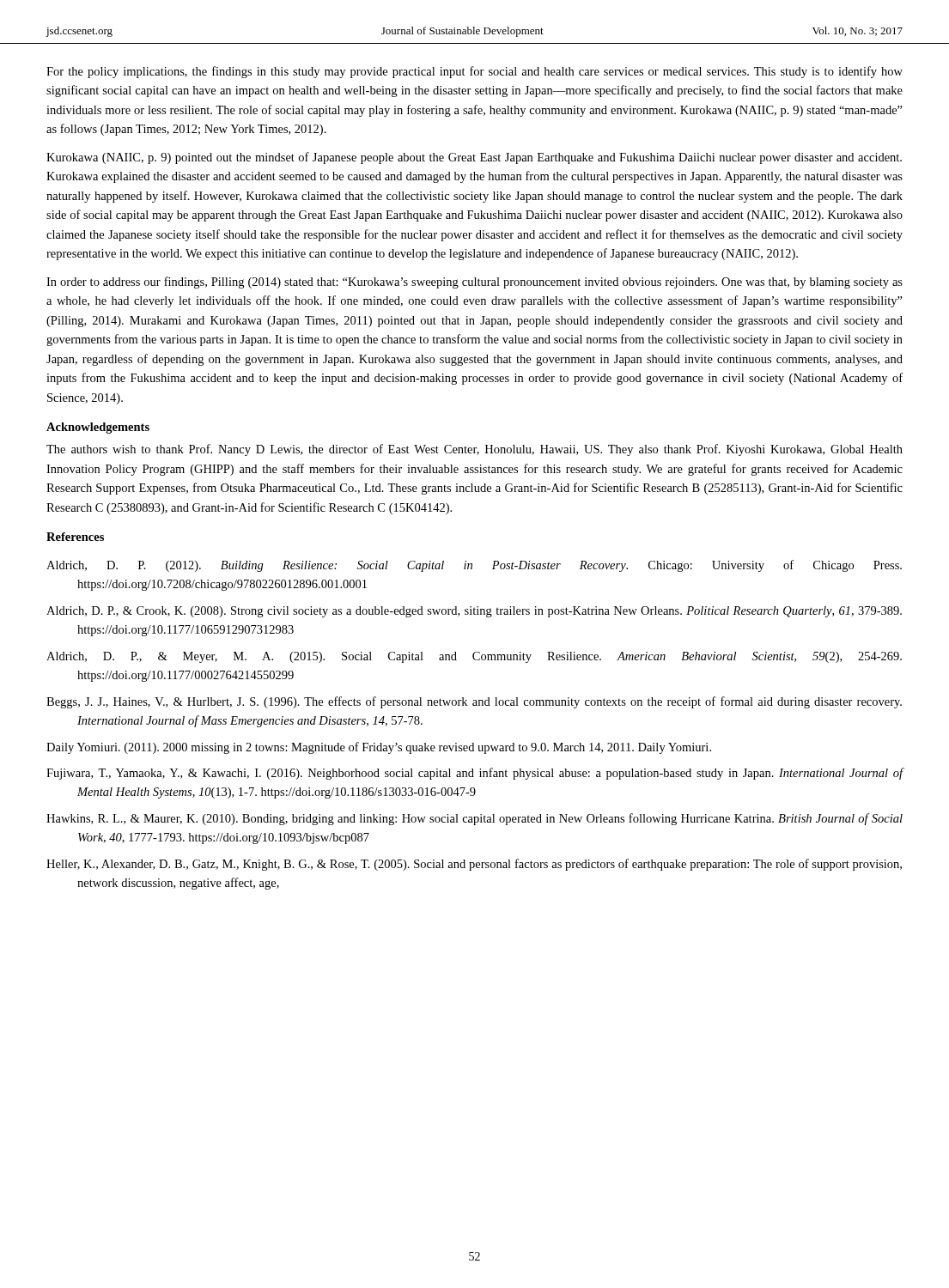Viewport: 949px width, 1288px height.
Task: Find the element starting "Beggs, J. J.,"
Action: pyautogui.click(x=474, y=711)
